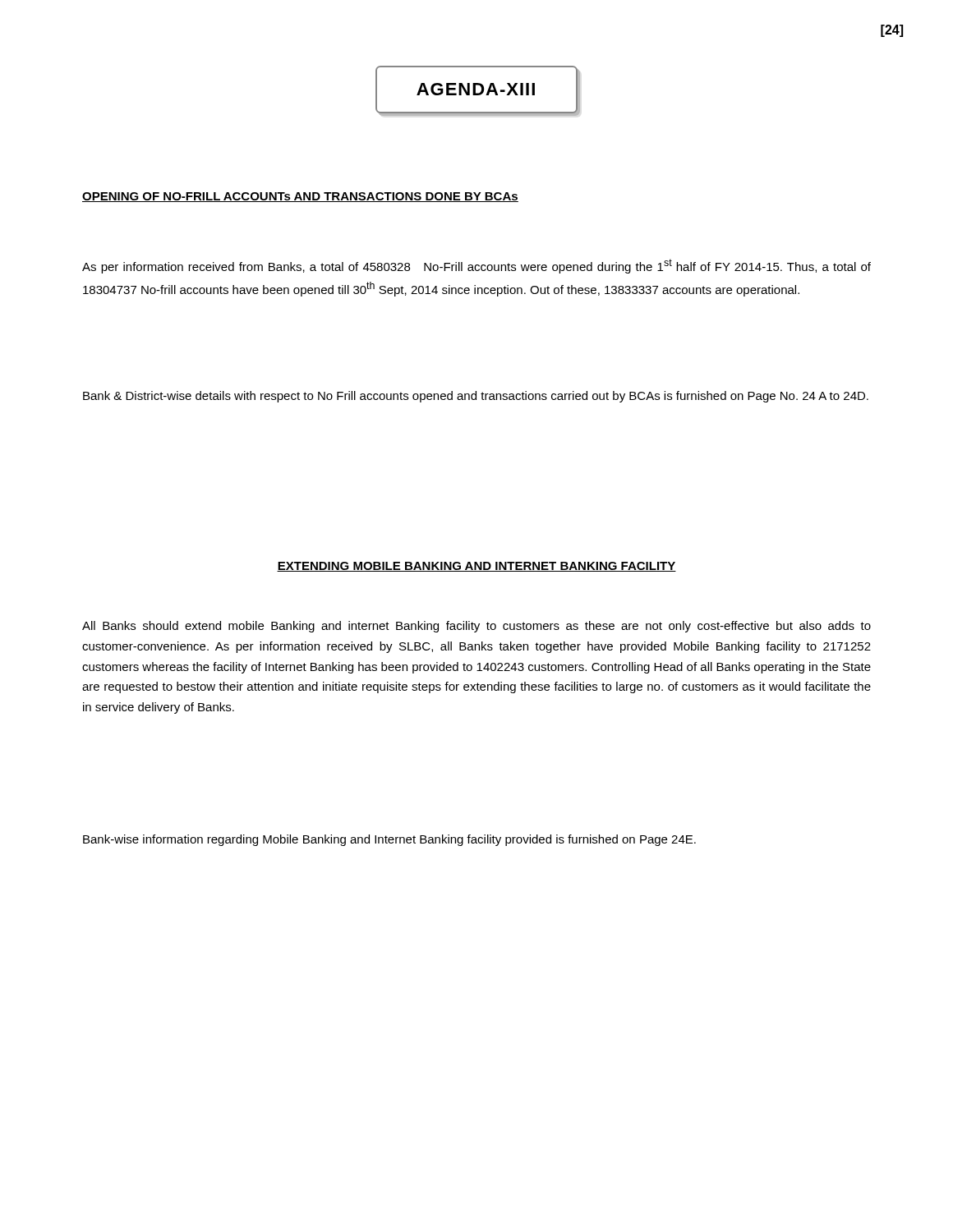Locate the text block containing "As per information received from Banks, a"
The image size is (953, 1232).
[x=476, y=277]
